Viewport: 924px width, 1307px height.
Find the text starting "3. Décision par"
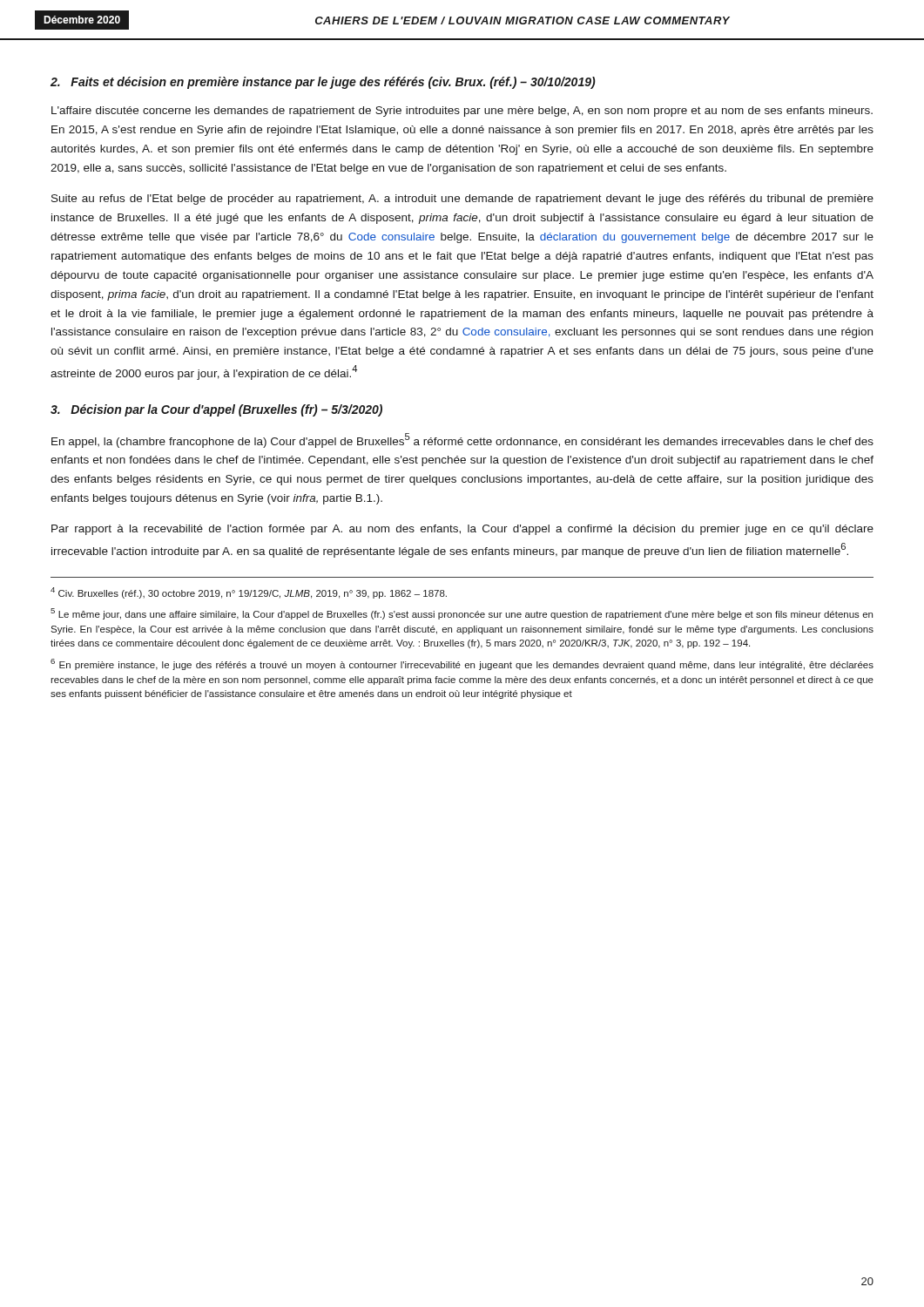pos(217,409)
